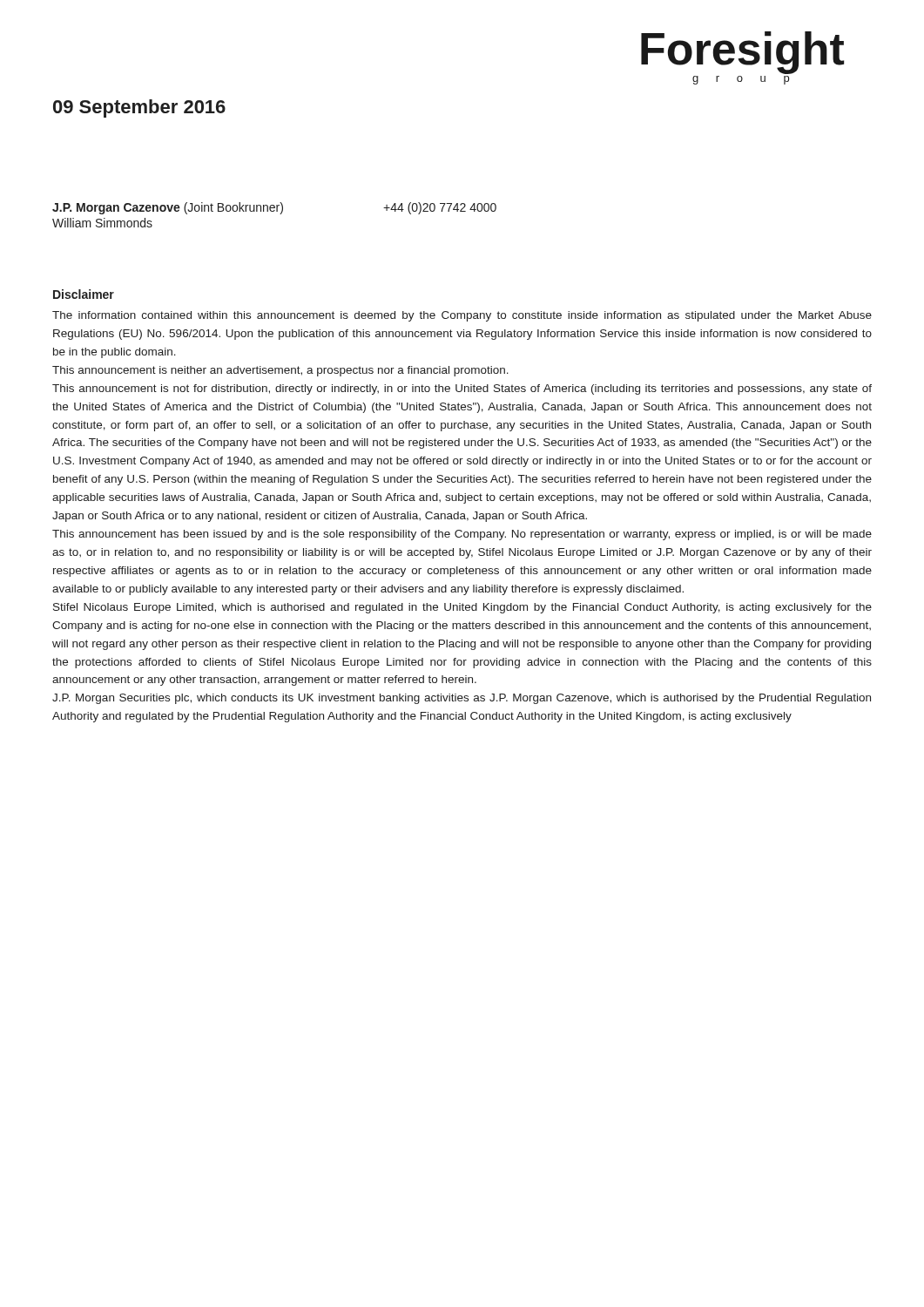Find the text starting "The information contained within this"
The image size is (924, 1307).
click(x=462, y=334)
